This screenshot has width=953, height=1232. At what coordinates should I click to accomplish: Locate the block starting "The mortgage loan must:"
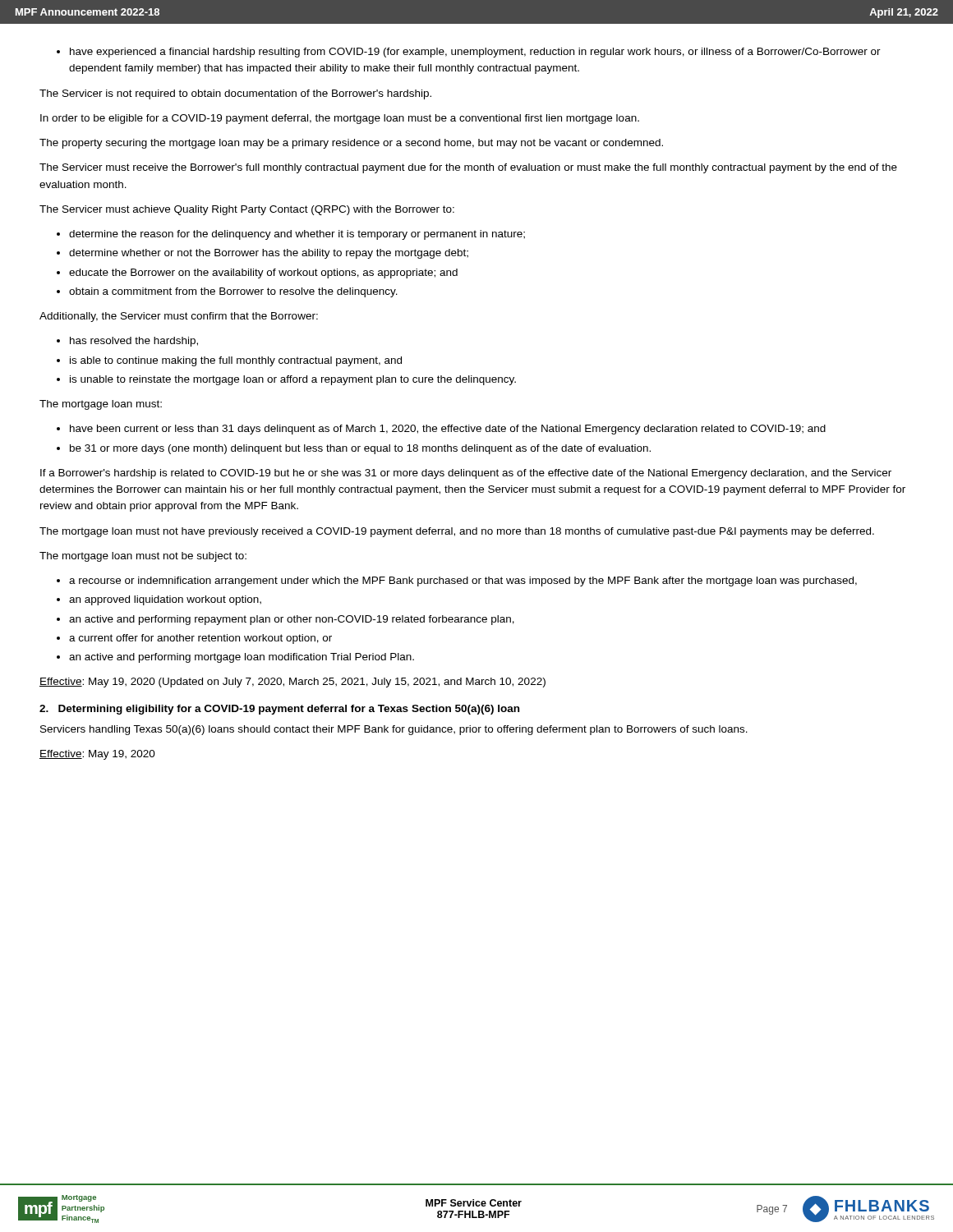101,404
